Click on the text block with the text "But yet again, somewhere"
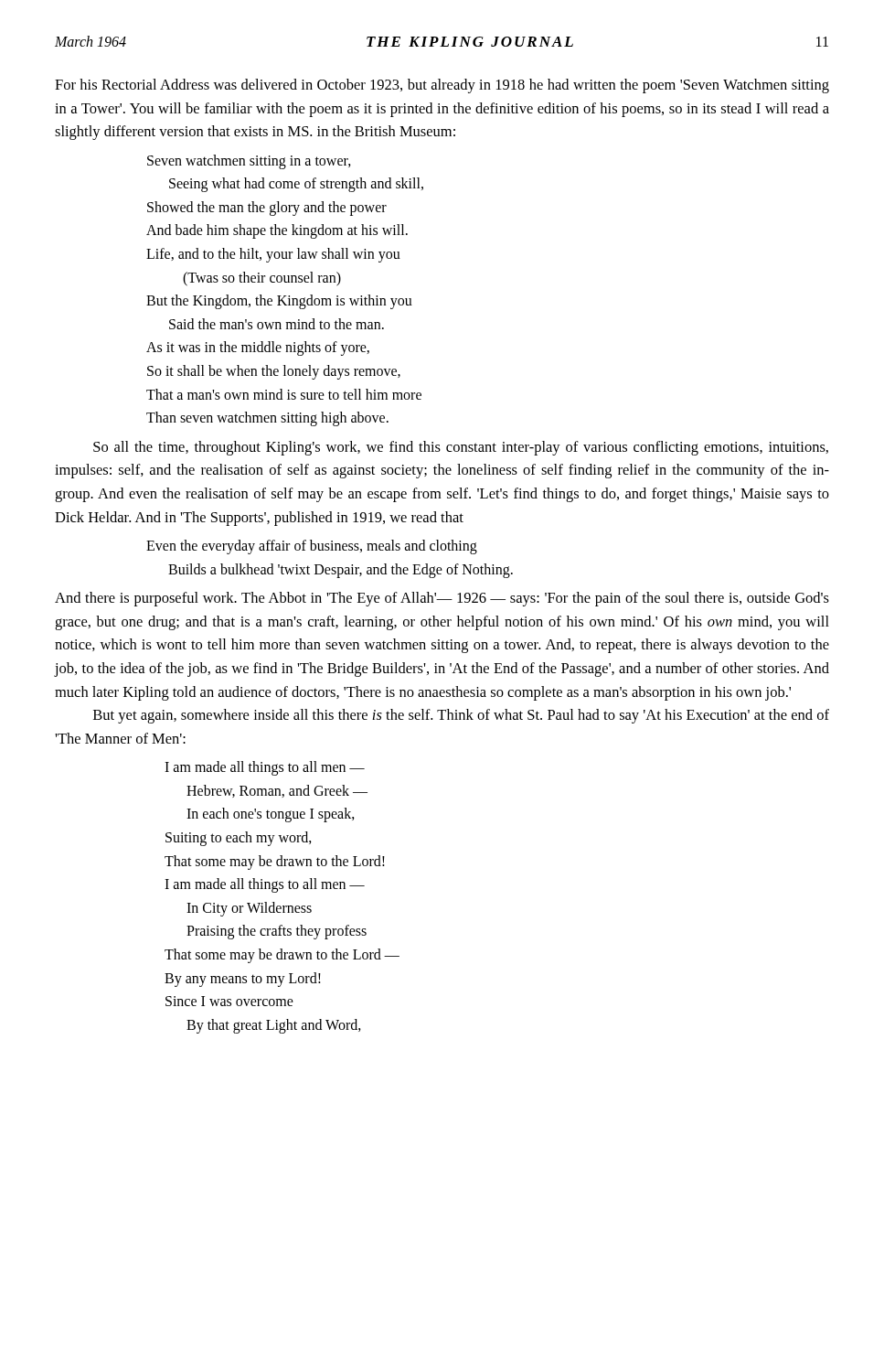 tap(442, 727)
